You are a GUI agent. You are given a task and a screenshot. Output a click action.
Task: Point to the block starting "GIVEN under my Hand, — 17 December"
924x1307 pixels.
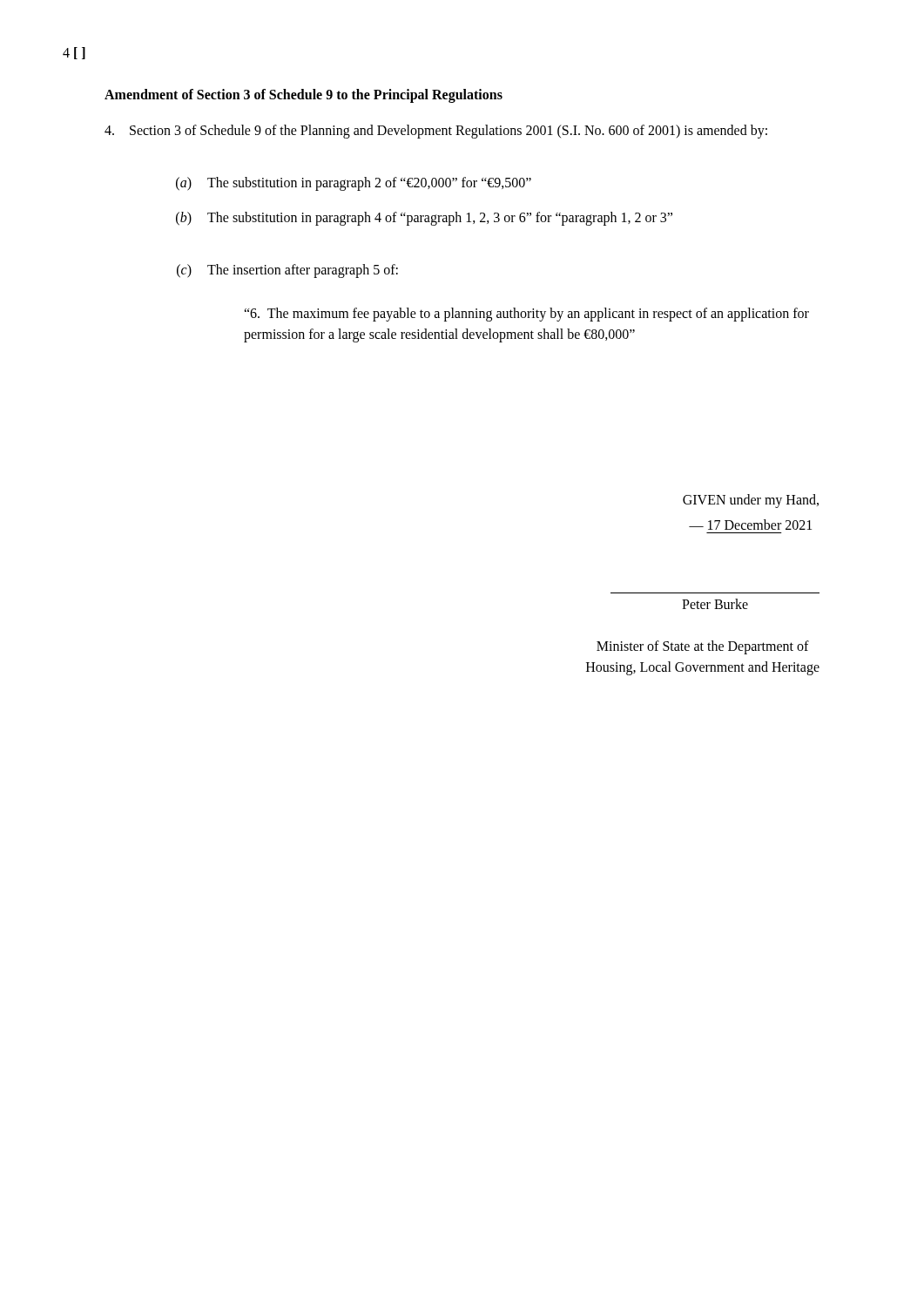coord(751,515)
